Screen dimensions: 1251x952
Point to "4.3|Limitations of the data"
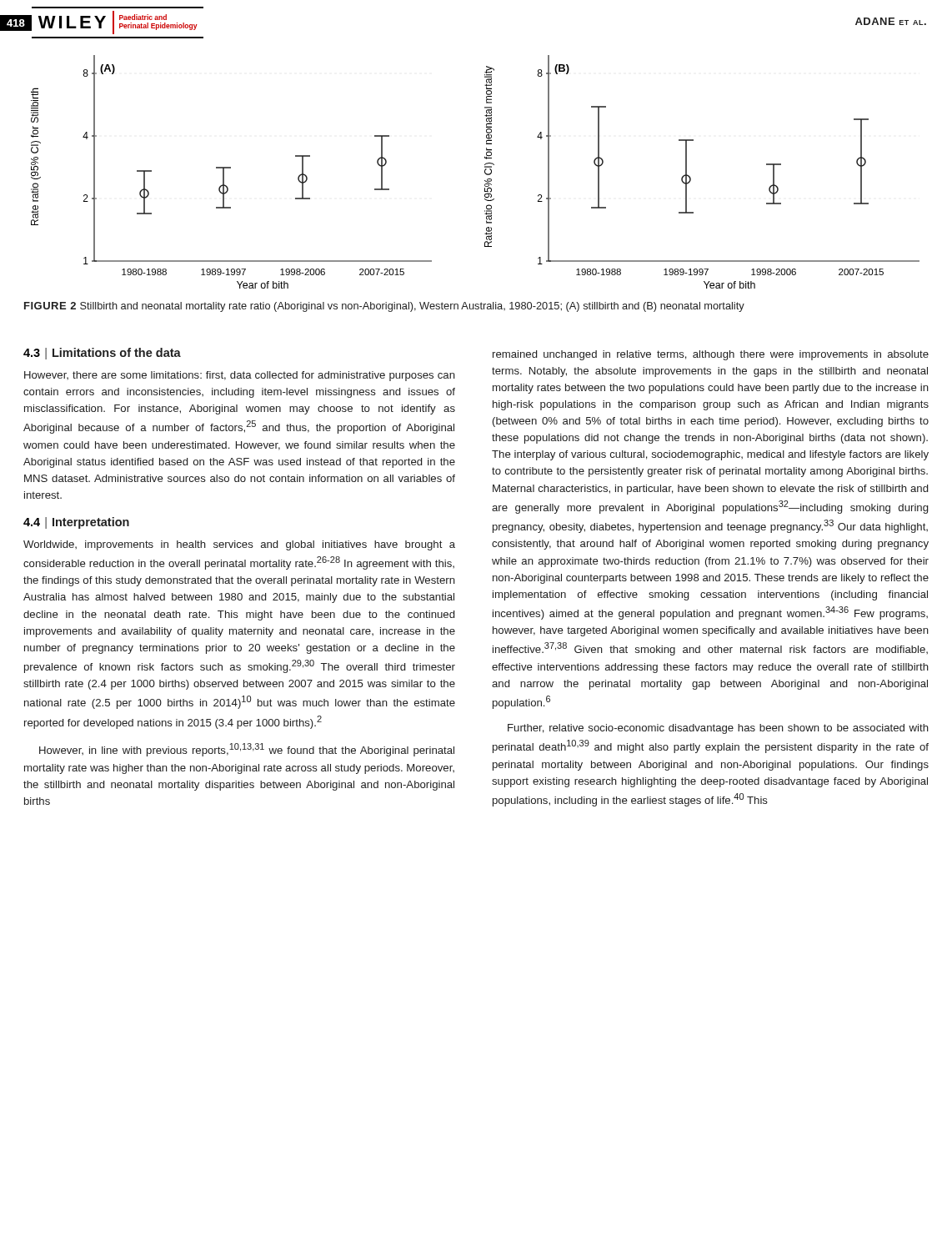pos(102,353)
